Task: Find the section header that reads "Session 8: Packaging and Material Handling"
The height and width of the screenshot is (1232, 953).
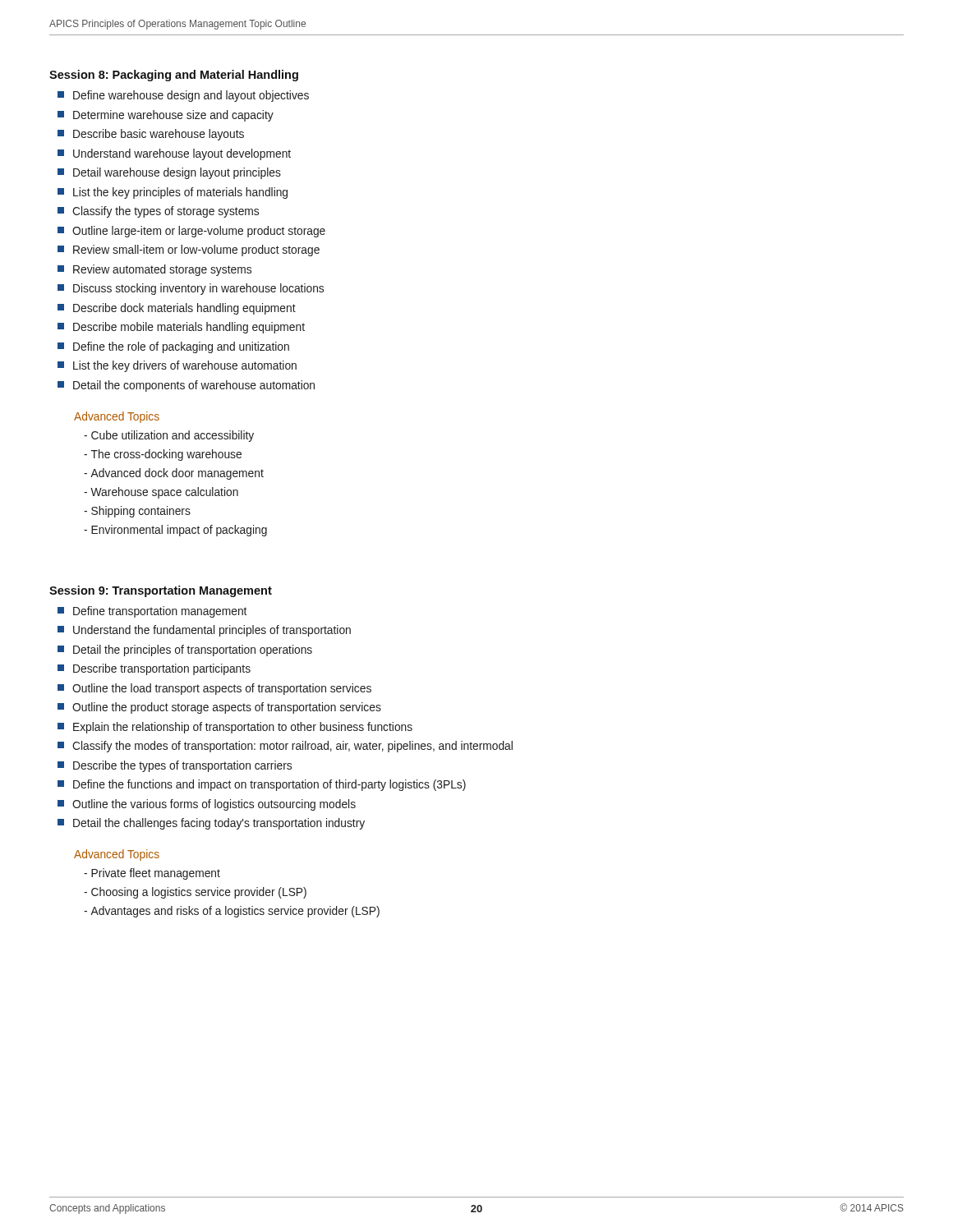Action: [x=174, y=75]
